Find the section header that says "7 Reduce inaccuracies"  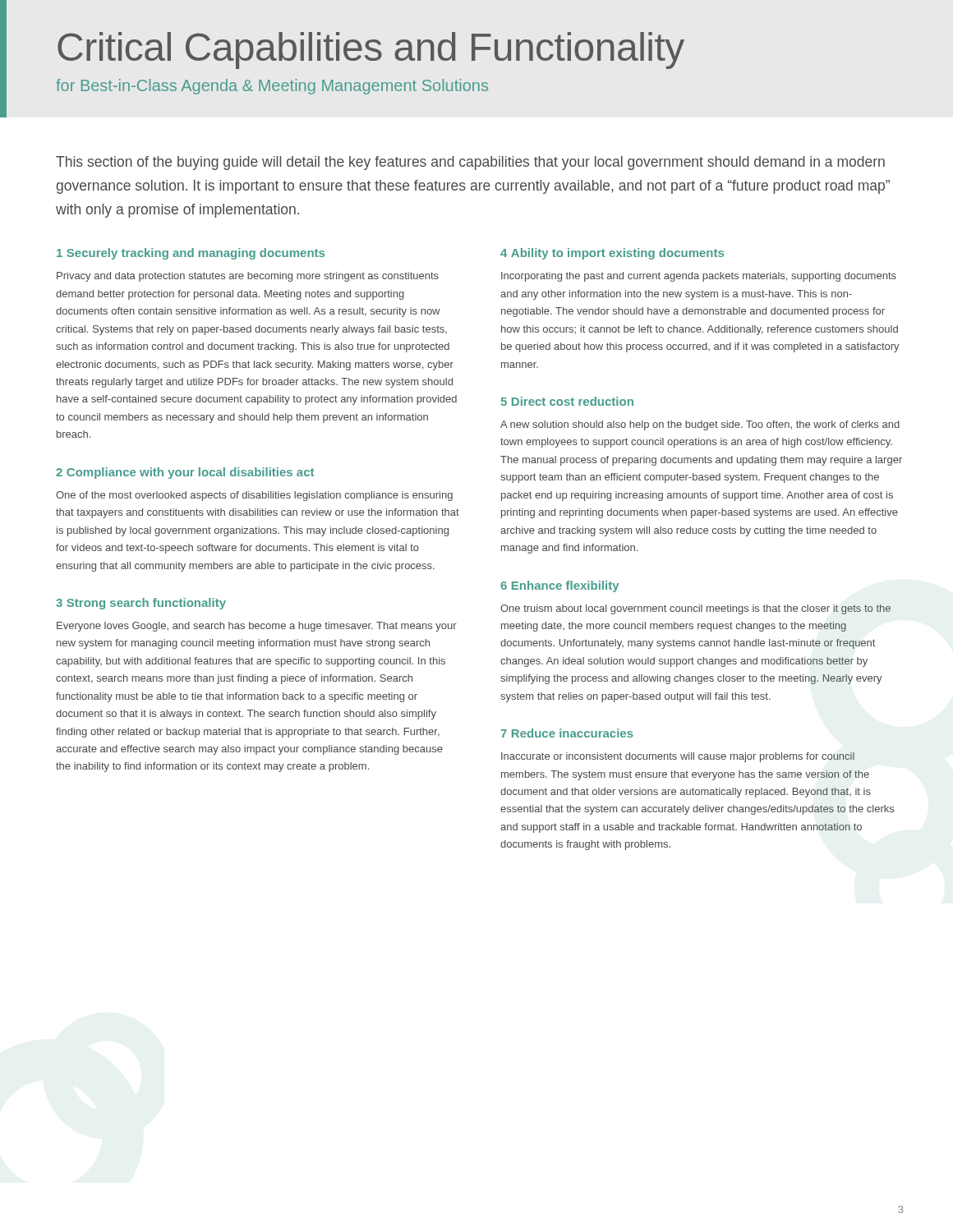click(x=567, y=733)
